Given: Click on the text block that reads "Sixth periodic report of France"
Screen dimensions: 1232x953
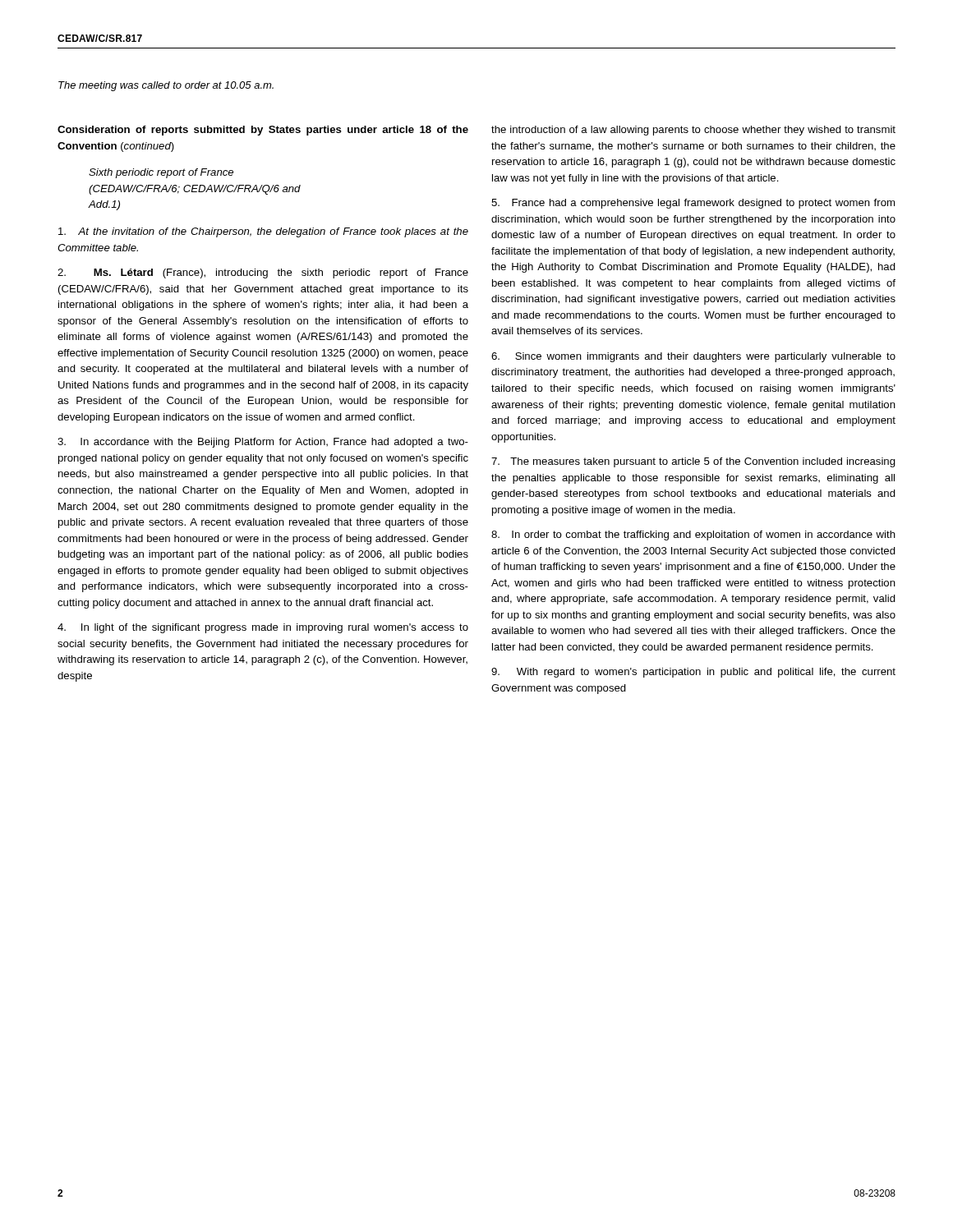Looking at the screenshot, I should pyautogui.click(x=279, y=189).
